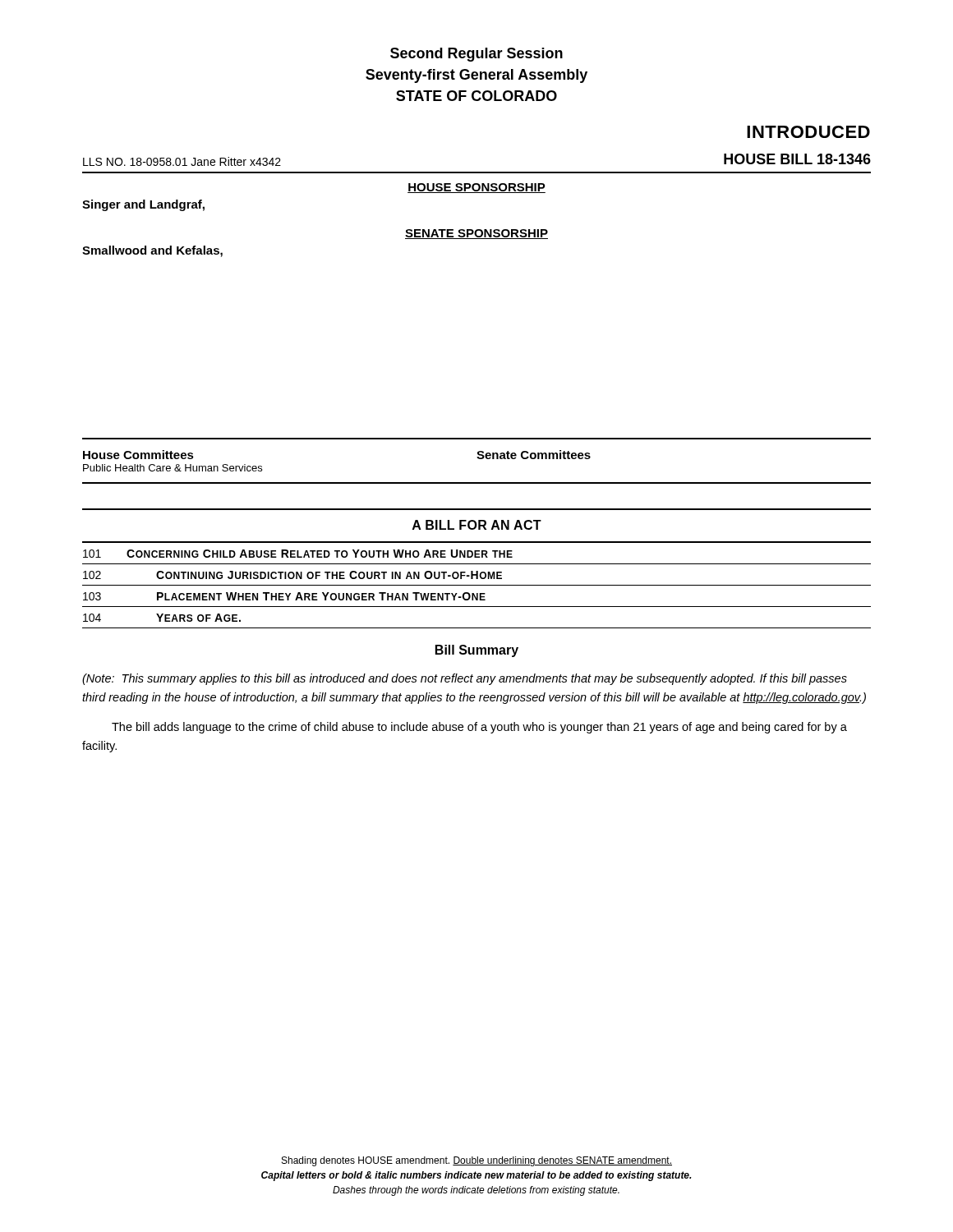Select the section header that reads "HOUSE SPONSORSHIP"

476,187
